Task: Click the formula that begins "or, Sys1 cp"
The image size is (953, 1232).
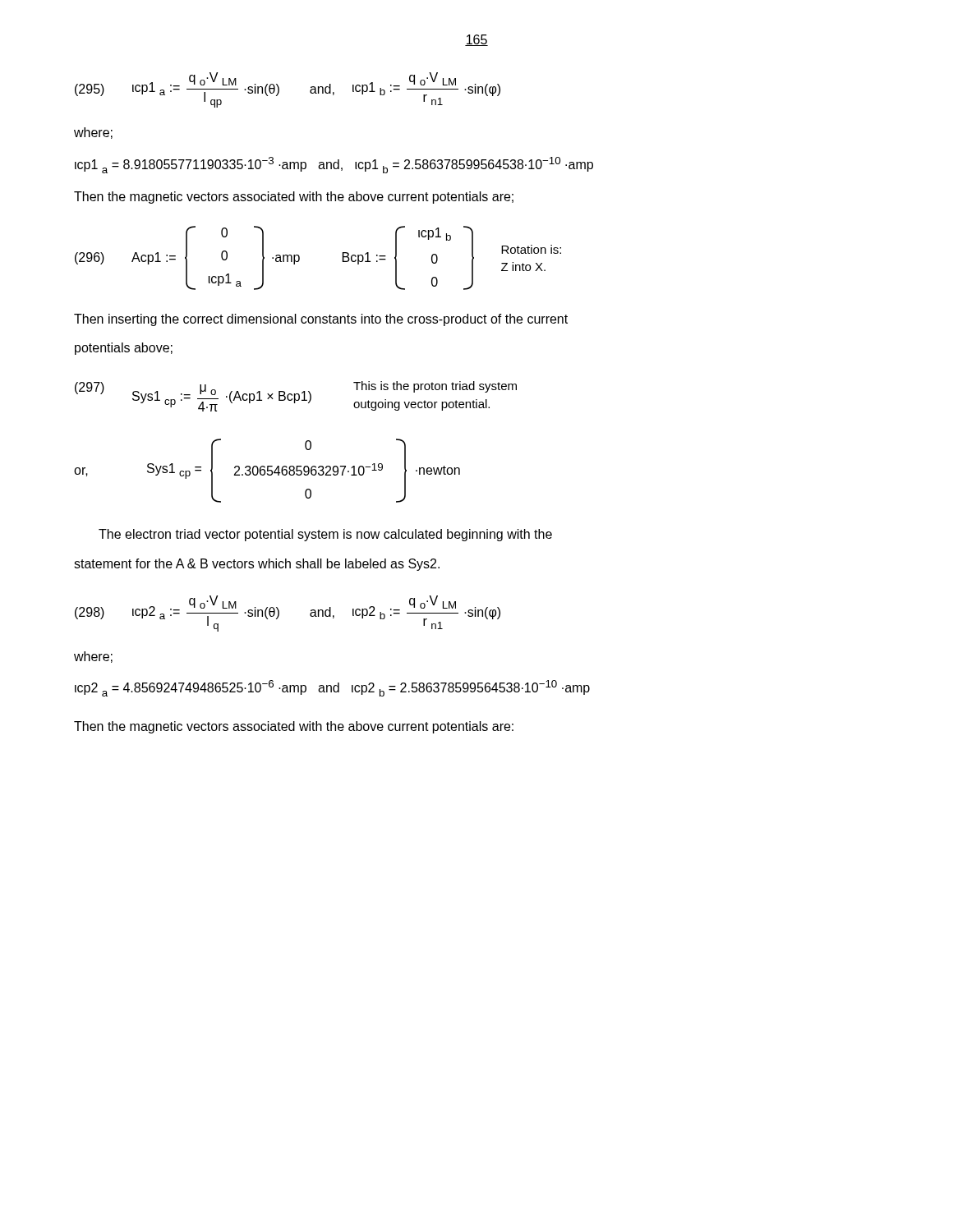Action: point(267,470)
